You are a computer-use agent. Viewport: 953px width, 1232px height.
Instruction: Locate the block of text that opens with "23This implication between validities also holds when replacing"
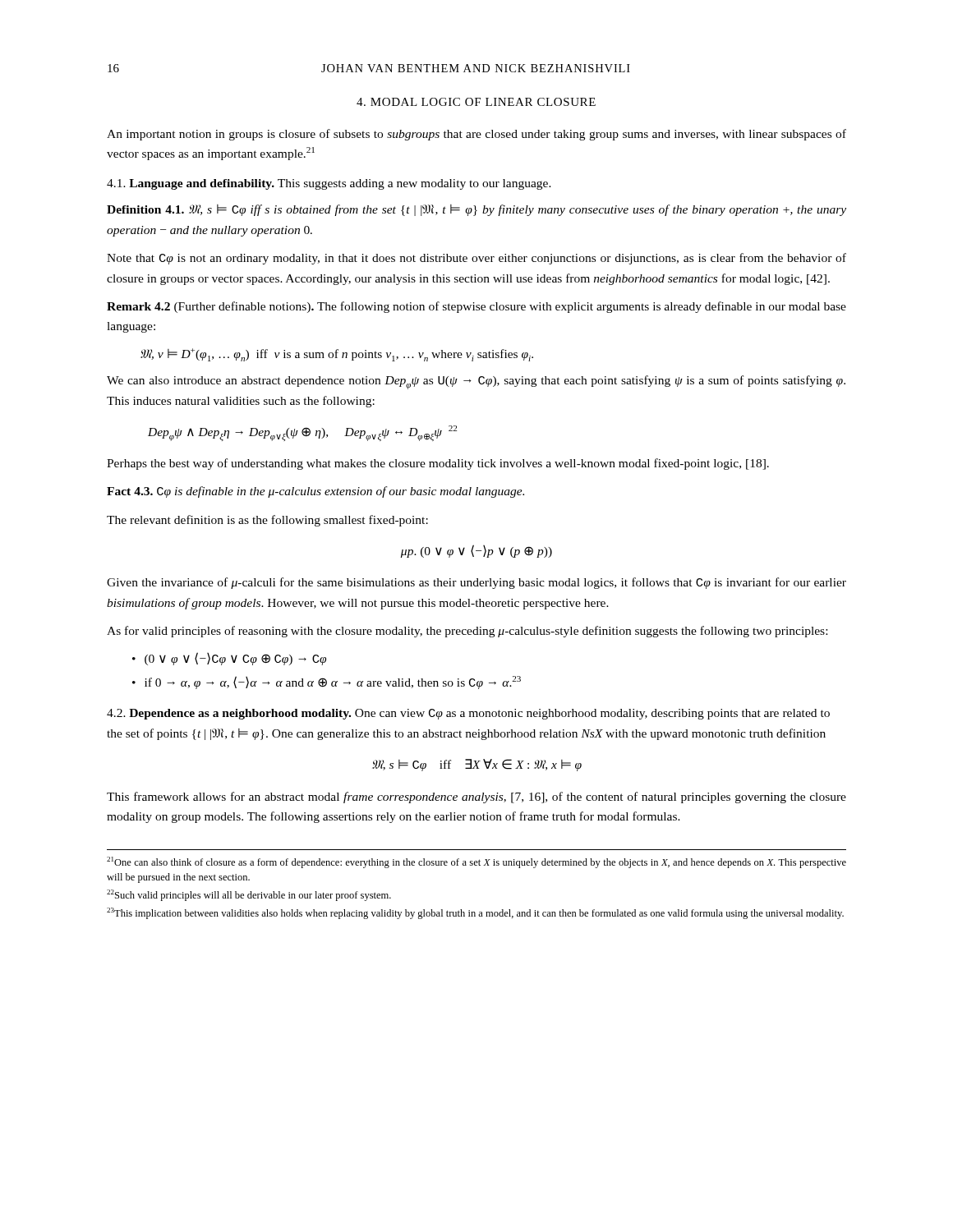475,913
